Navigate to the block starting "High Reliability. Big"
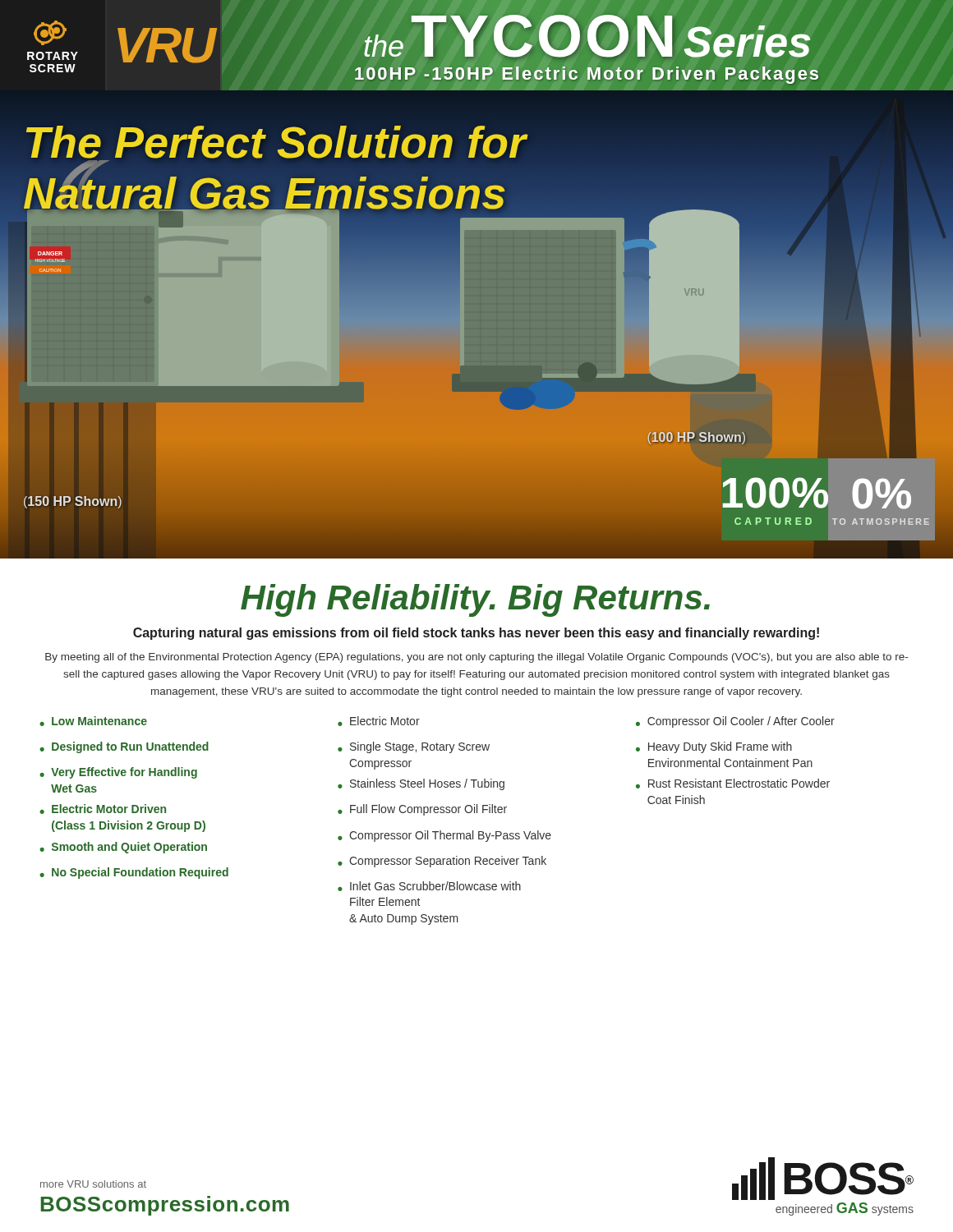Viewport: 953px width, 1232px height. click(x=476, y=598)
